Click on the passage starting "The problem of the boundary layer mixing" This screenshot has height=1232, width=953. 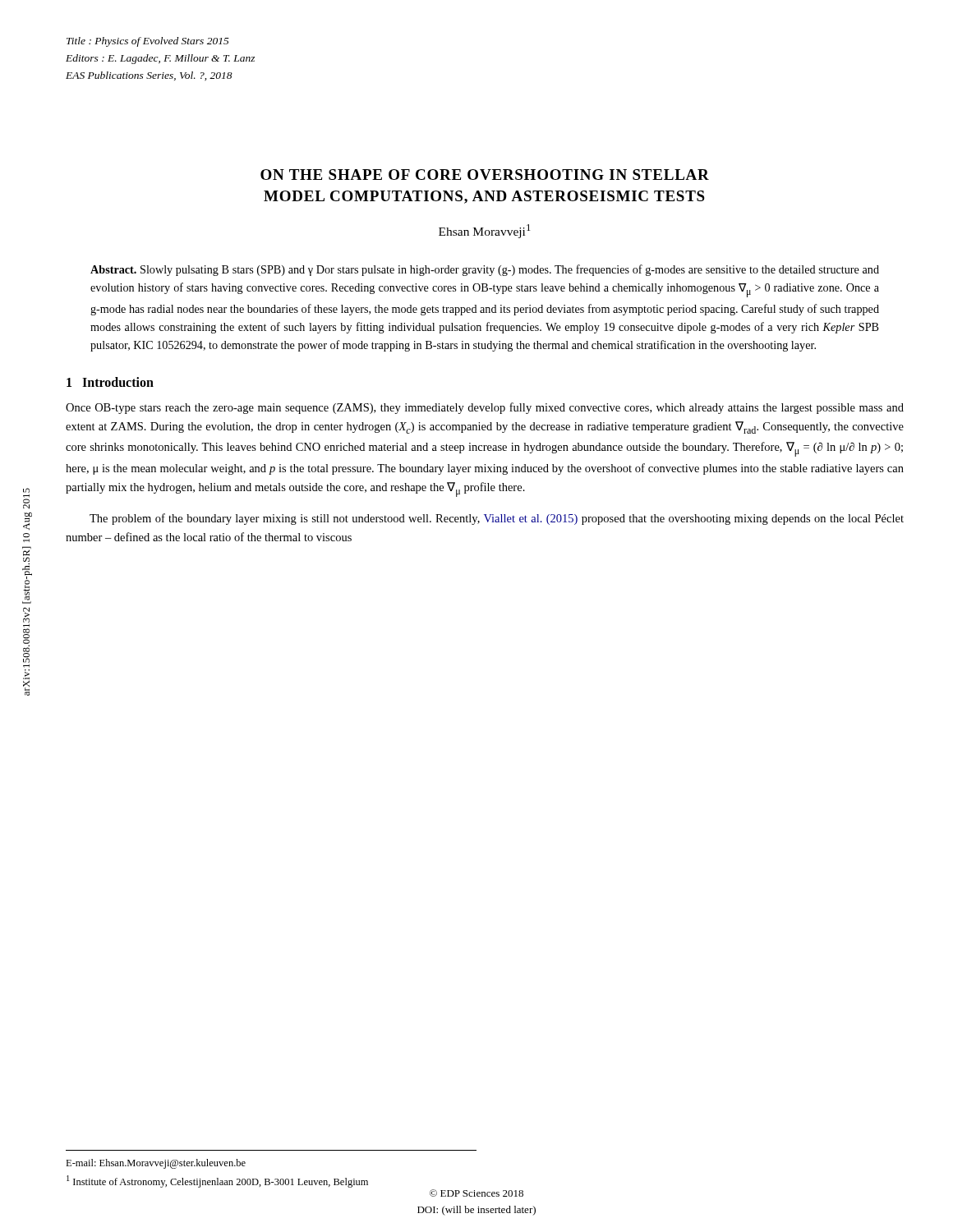(x=485, y=528)
